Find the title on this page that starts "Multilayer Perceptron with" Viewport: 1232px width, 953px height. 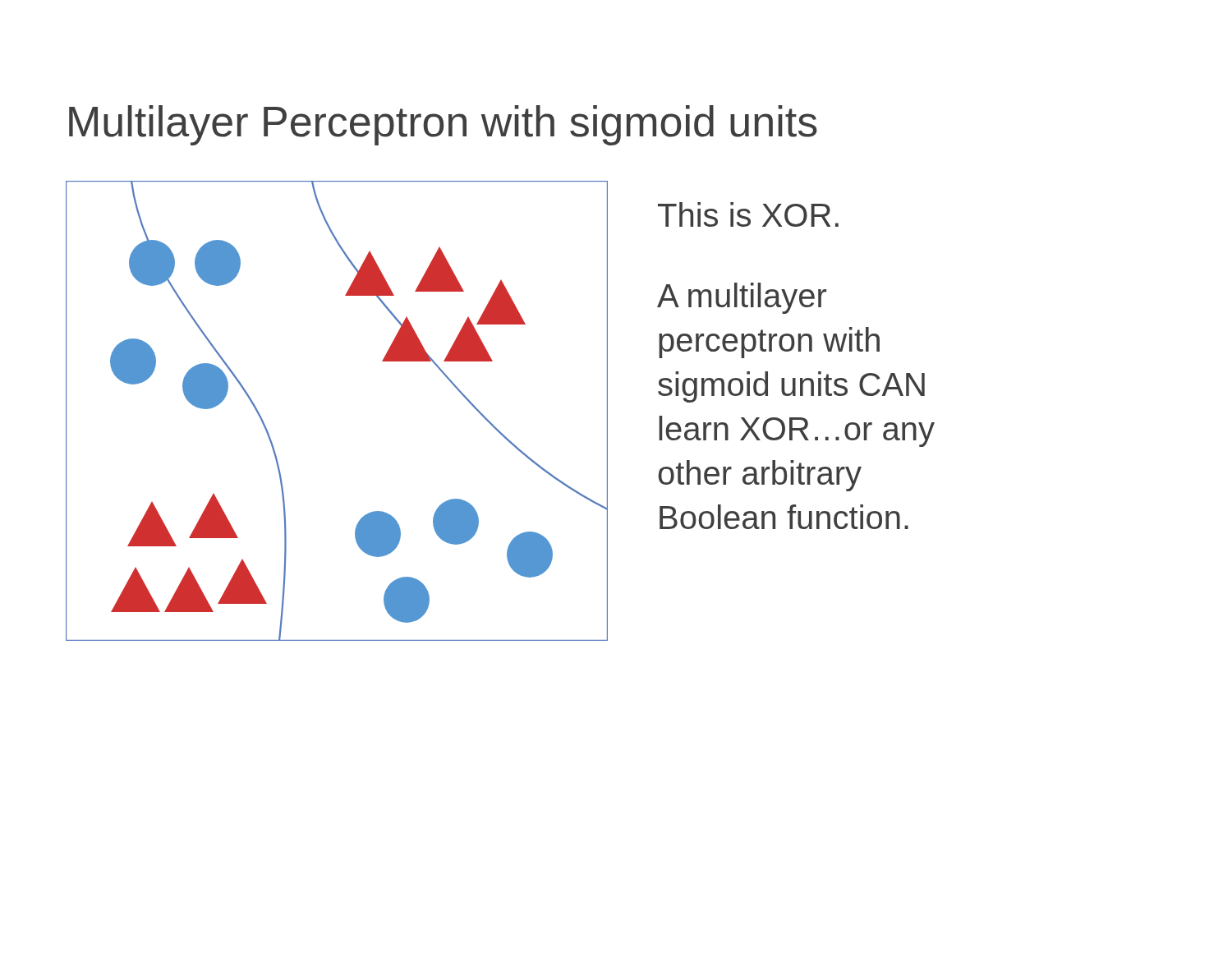(x=442, y=122)
